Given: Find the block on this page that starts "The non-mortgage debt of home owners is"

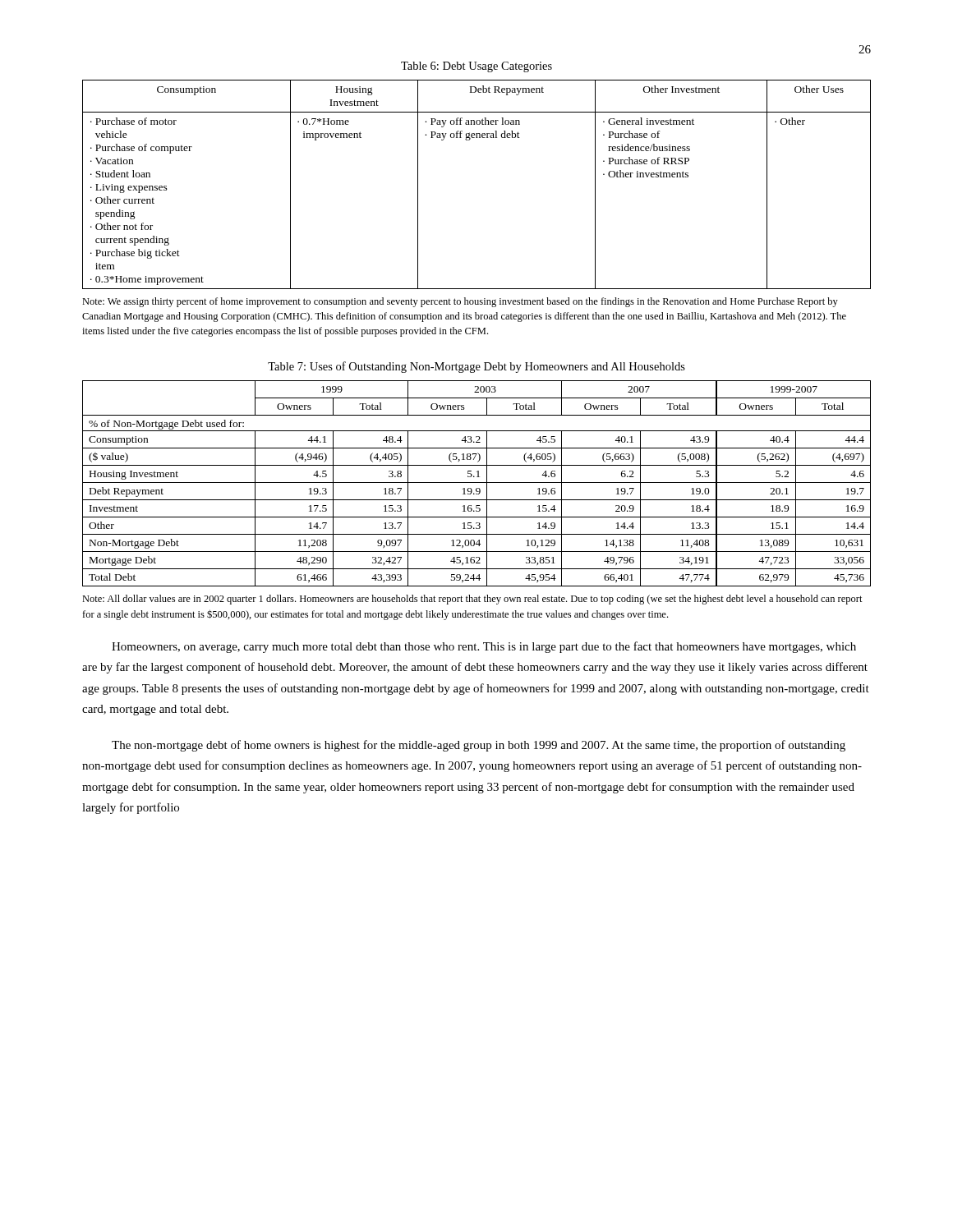Looking at the screenshot, I should [x=472, y=776].
